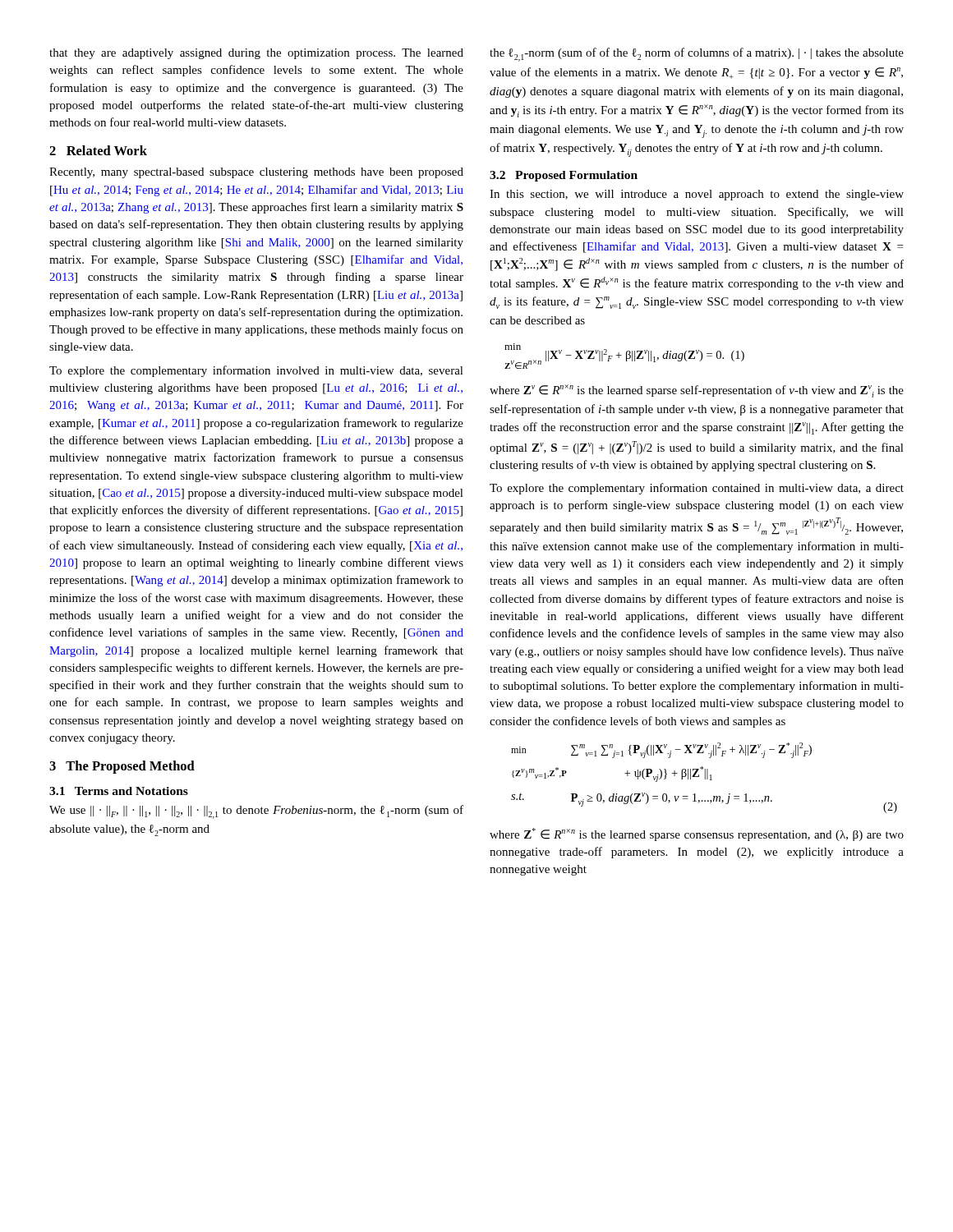The height and width of the screenshot is (1232, 953).
Task: Select the text starting "min {Zv}mv=1,Z*,P ∑mv=1 ∑nj=1"
Action: click(704, 778)
